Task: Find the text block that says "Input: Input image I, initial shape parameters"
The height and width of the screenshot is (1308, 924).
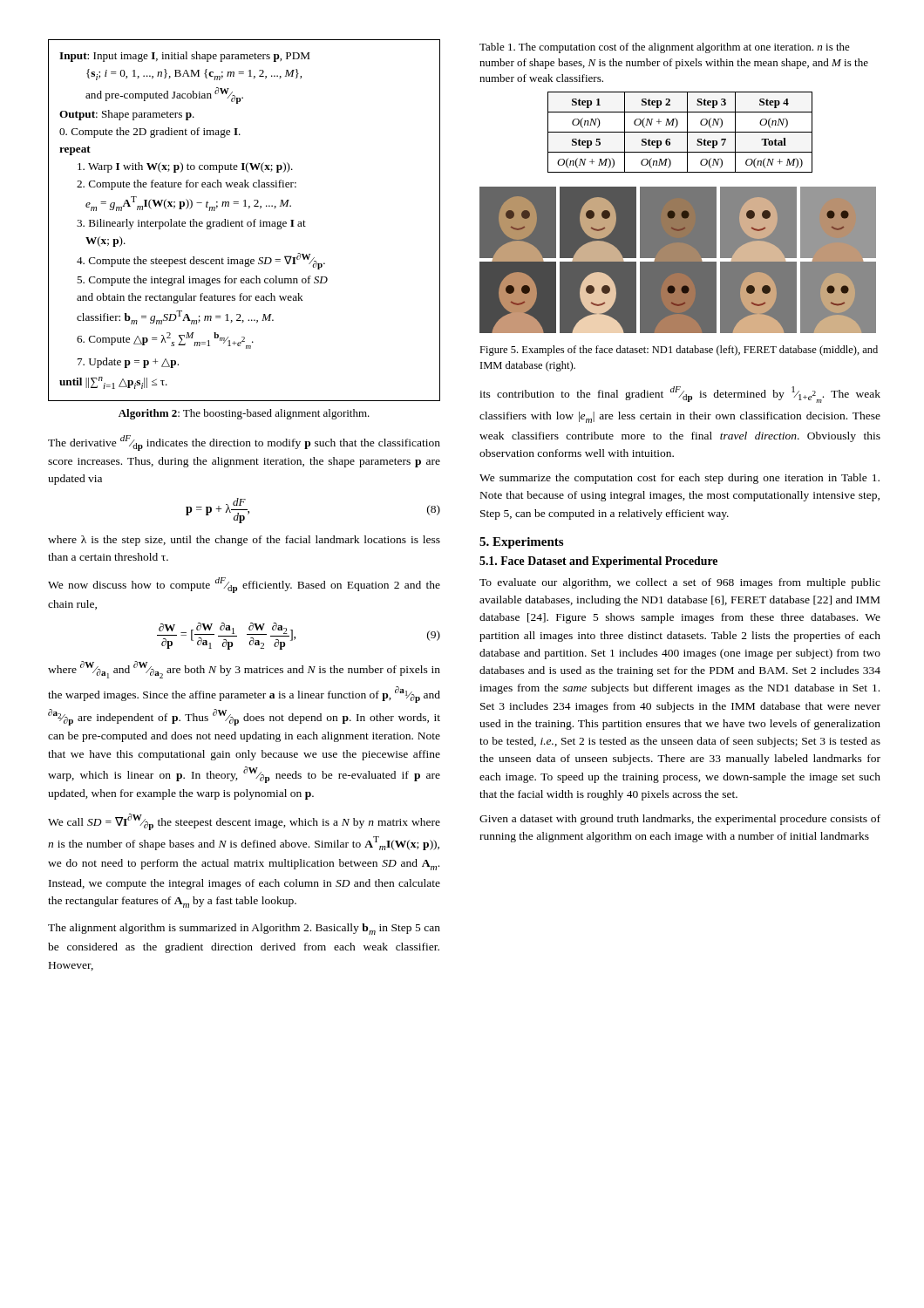Action: [244, 220]
